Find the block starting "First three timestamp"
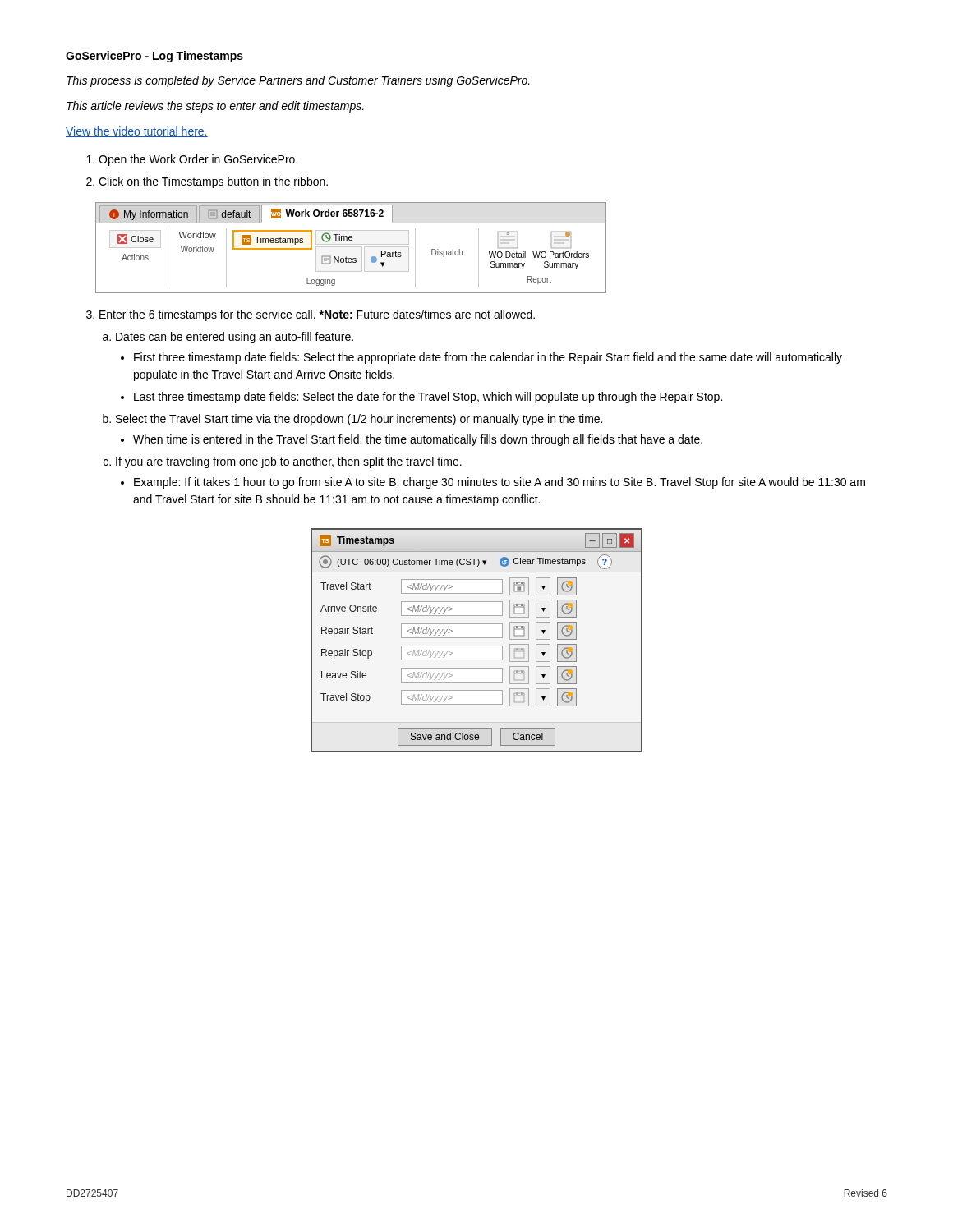 tap(488, 366)
